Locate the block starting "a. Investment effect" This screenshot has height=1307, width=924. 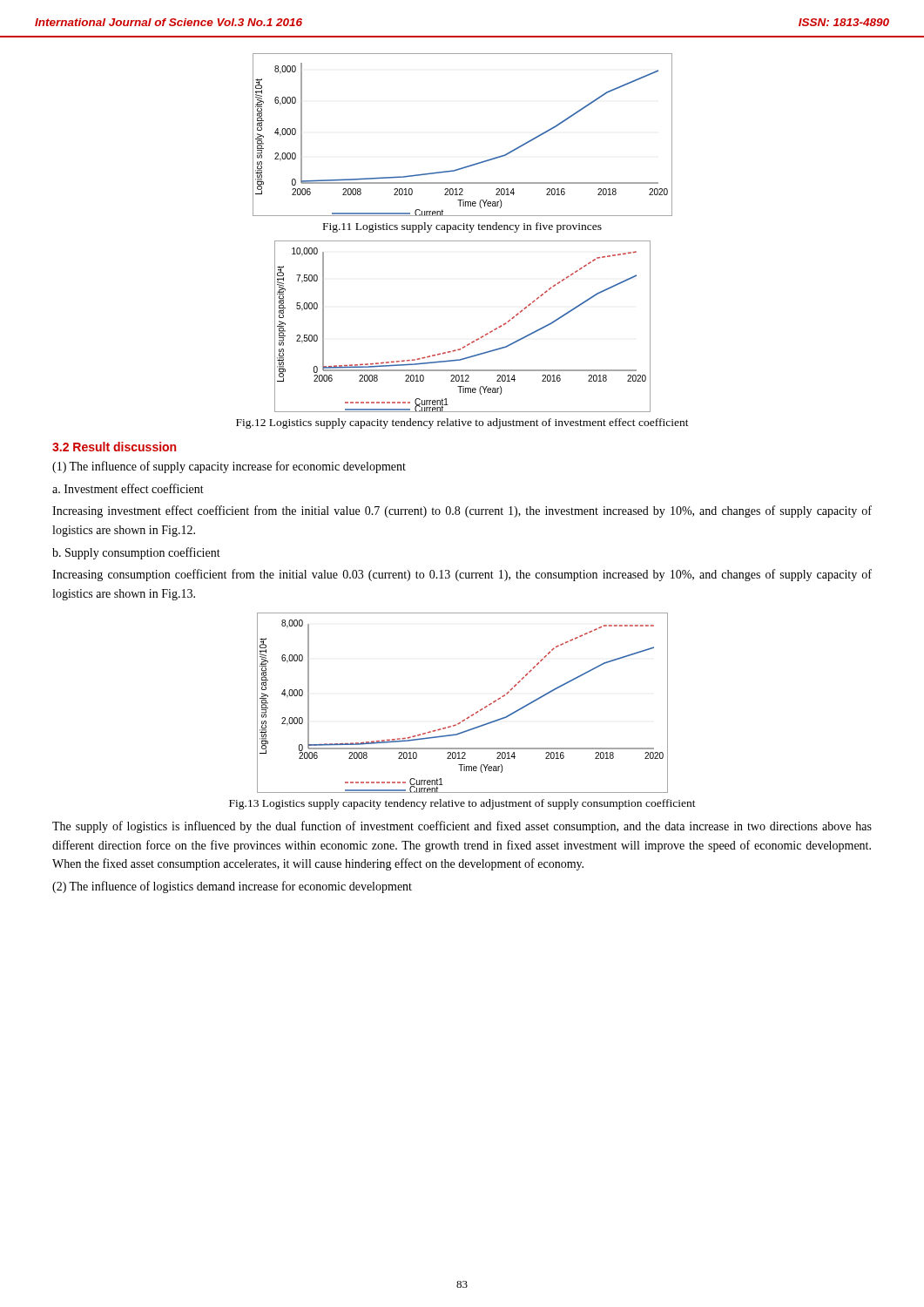coord(128,489)
